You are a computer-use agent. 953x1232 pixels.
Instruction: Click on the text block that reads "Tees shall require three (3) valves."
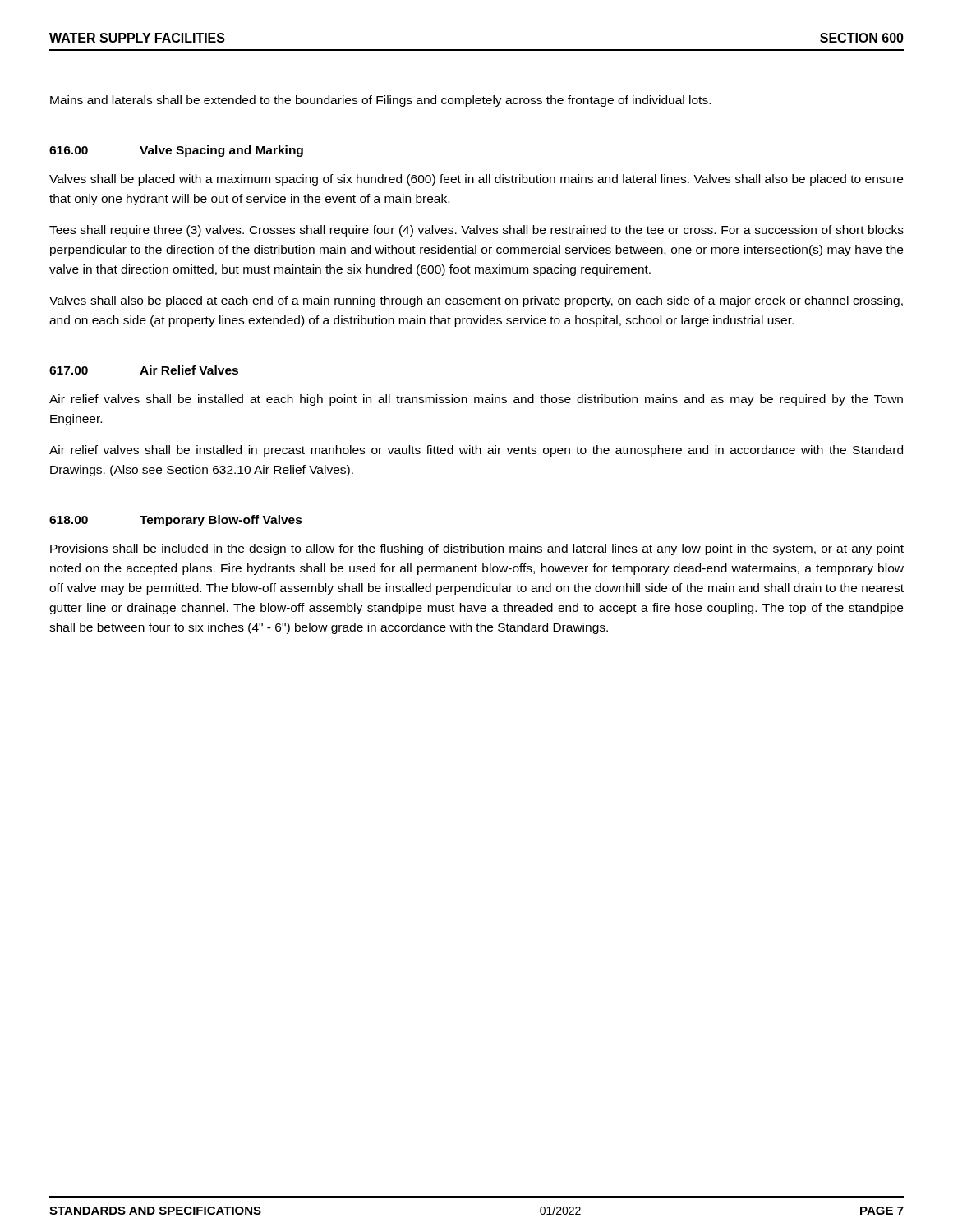coord(476,249)
